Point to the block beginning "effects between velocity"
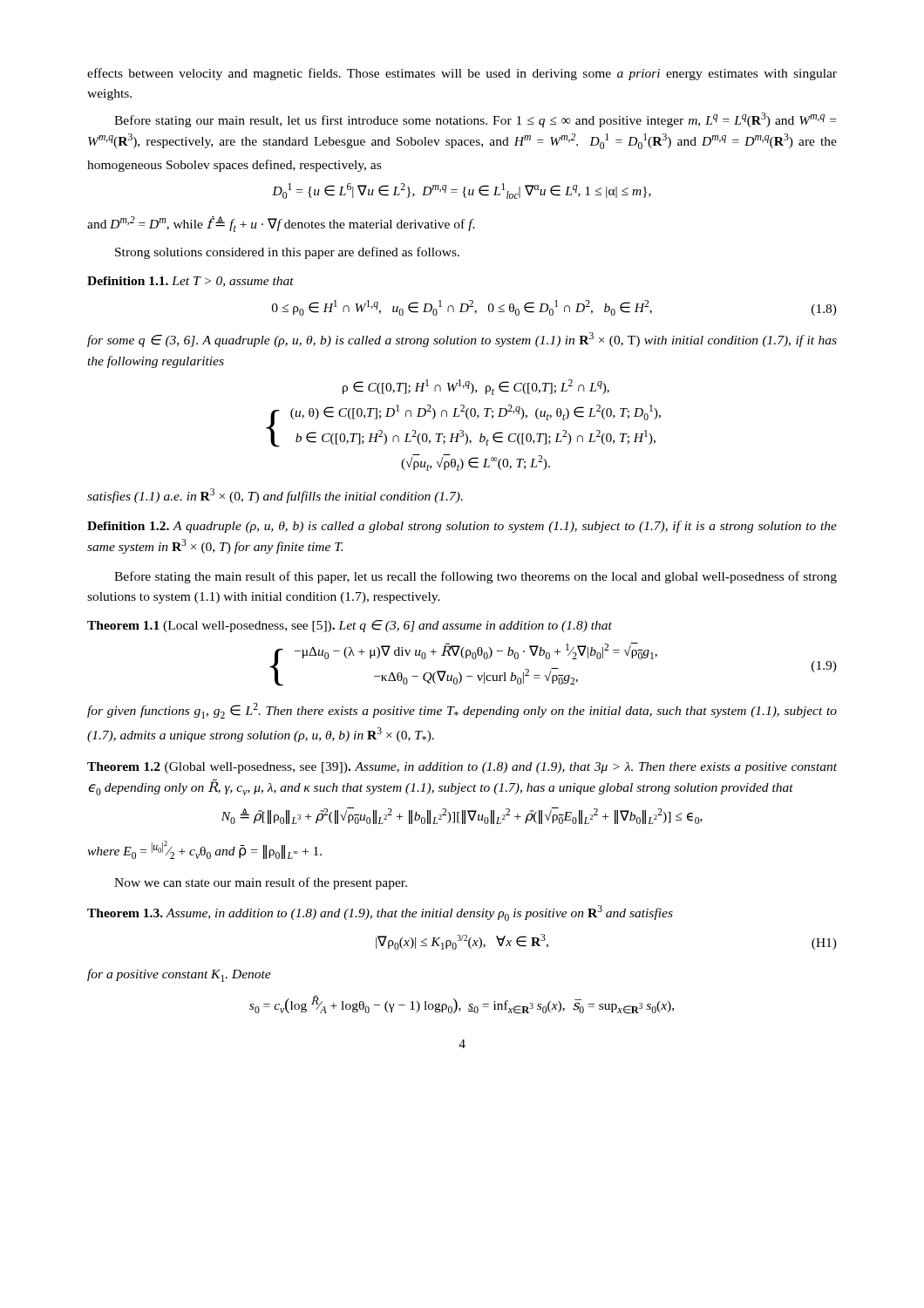This screenshot has height=1308, width=924. tap(462, 83)
